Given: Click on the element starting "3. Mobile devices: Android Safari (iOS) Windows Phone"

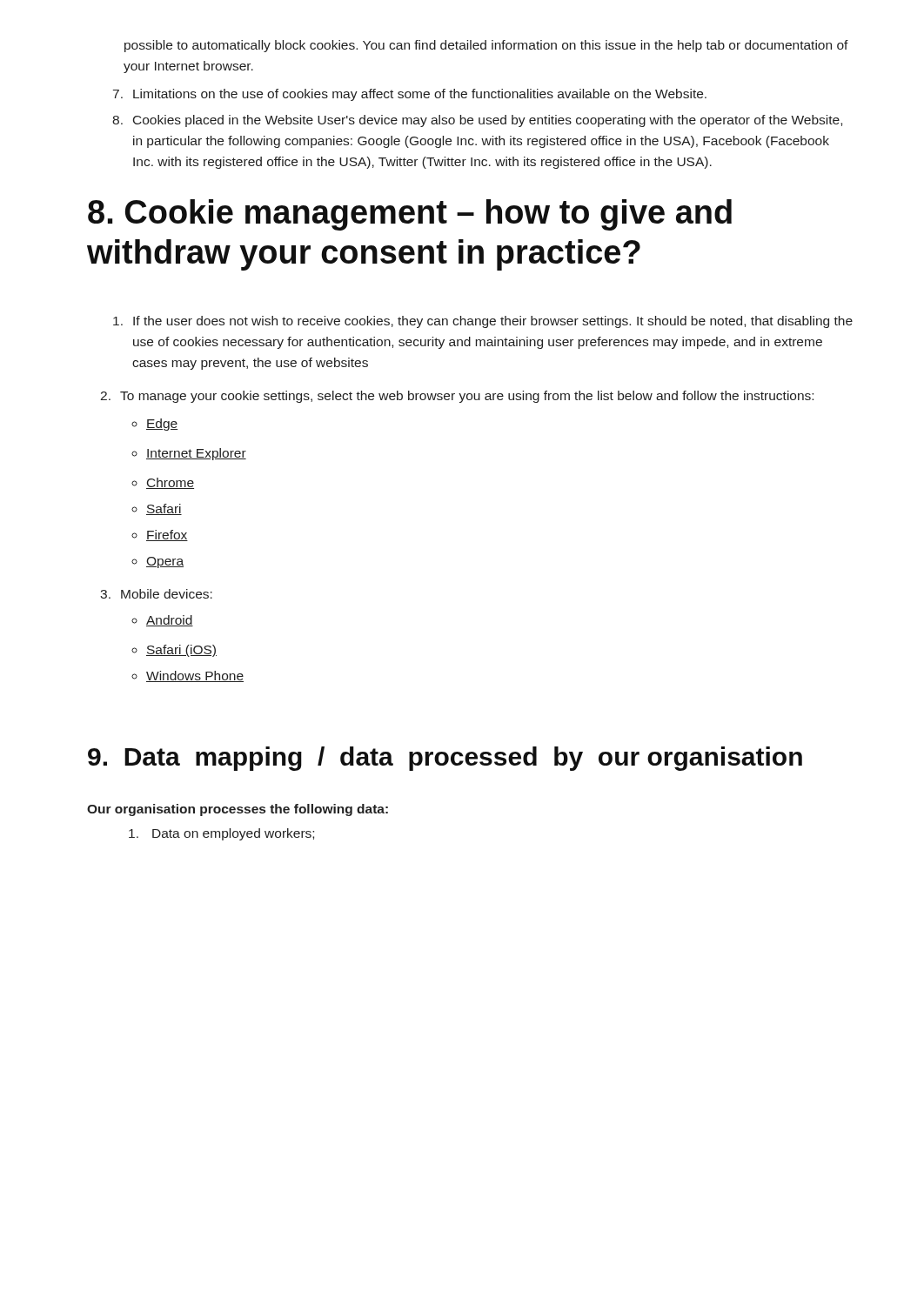Looking at the screenshot, I should click(165, 638).
